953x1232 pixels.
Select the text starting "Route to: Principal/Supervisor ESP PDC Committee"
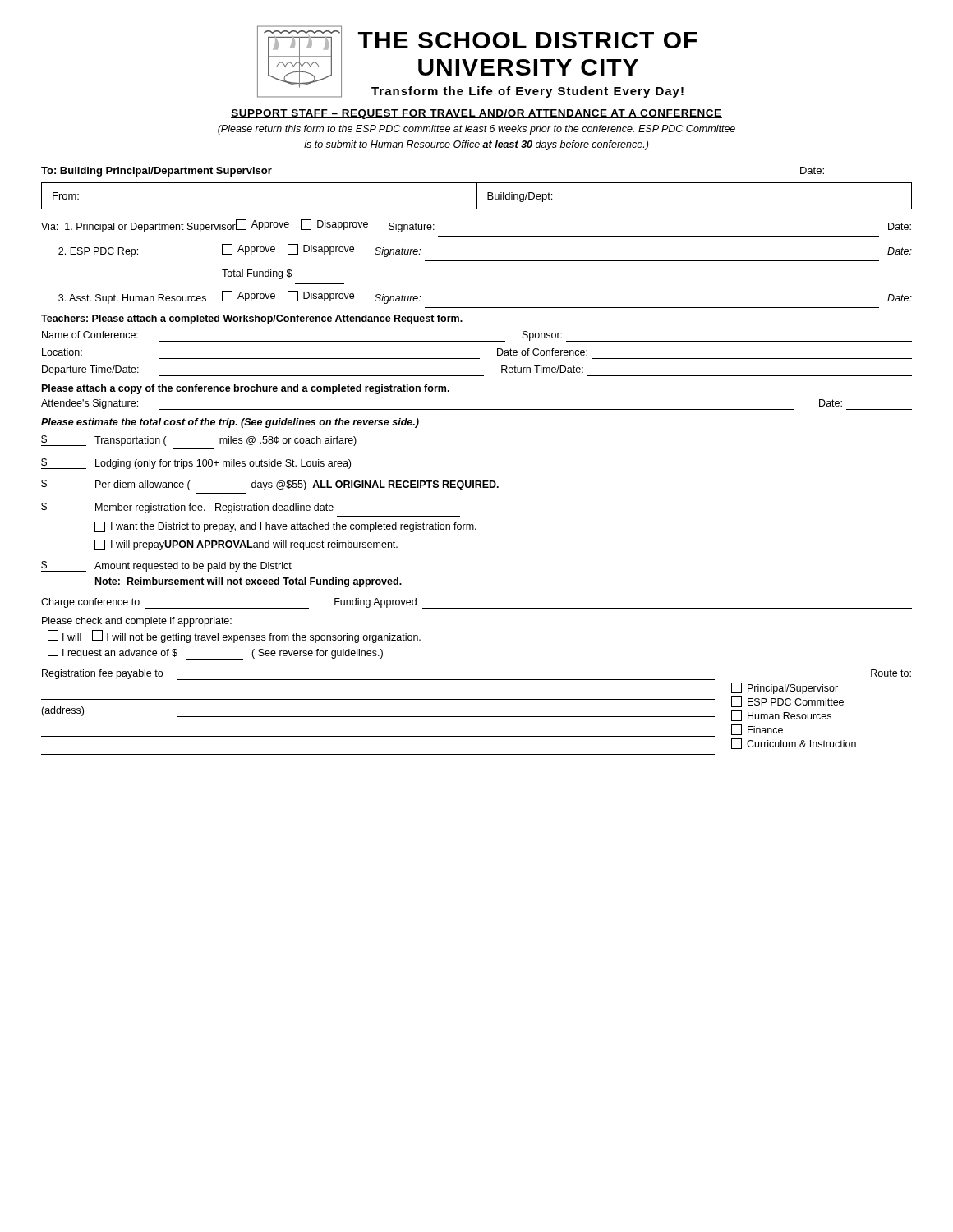822,709
